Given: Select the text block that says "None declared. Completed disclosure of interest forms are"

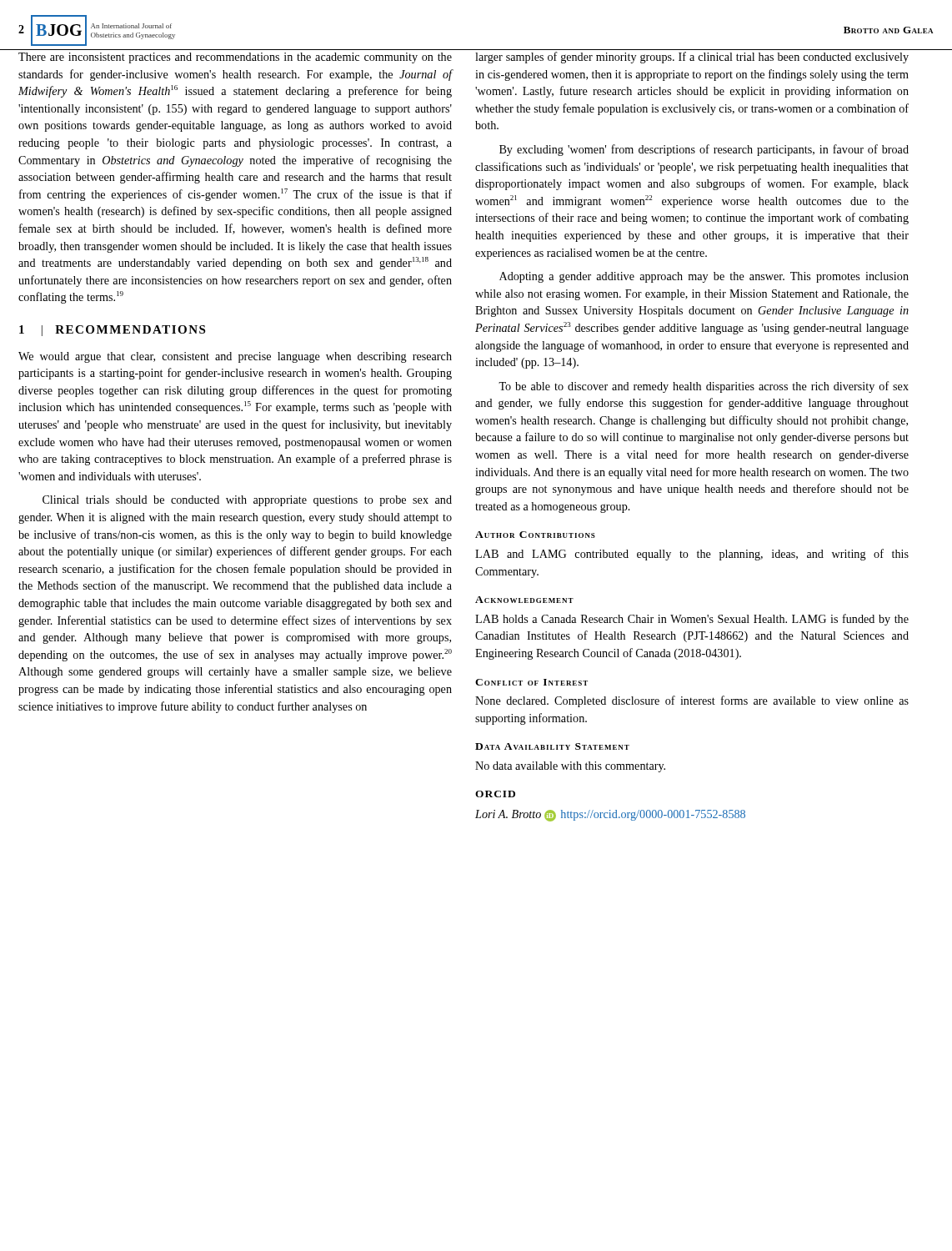Looking at the screenshot, I should (x=692, y=710).
